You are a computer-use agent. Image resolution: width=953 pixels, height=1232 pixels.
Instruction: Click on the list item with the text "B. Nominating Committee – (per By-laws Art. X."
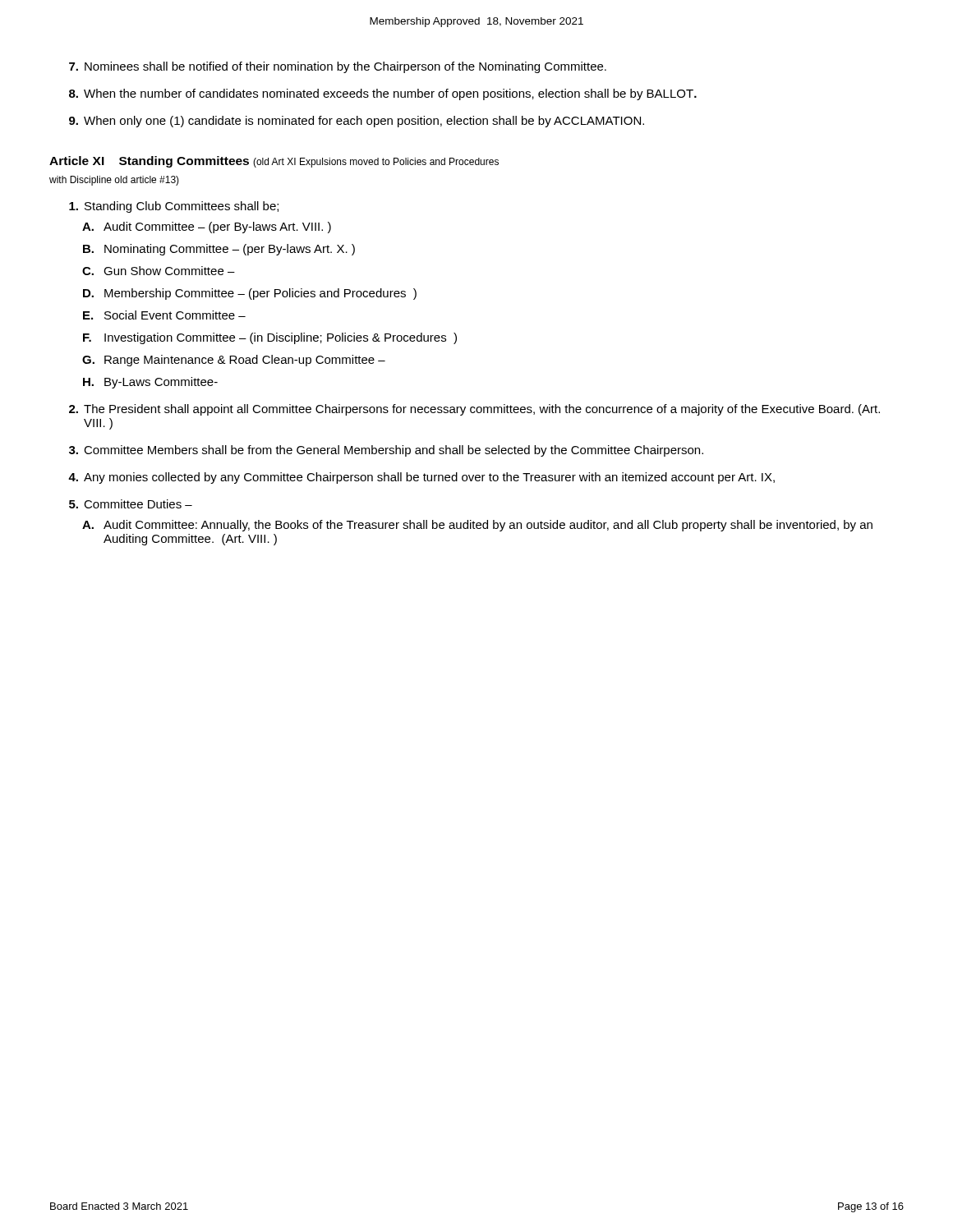(219, 250)
